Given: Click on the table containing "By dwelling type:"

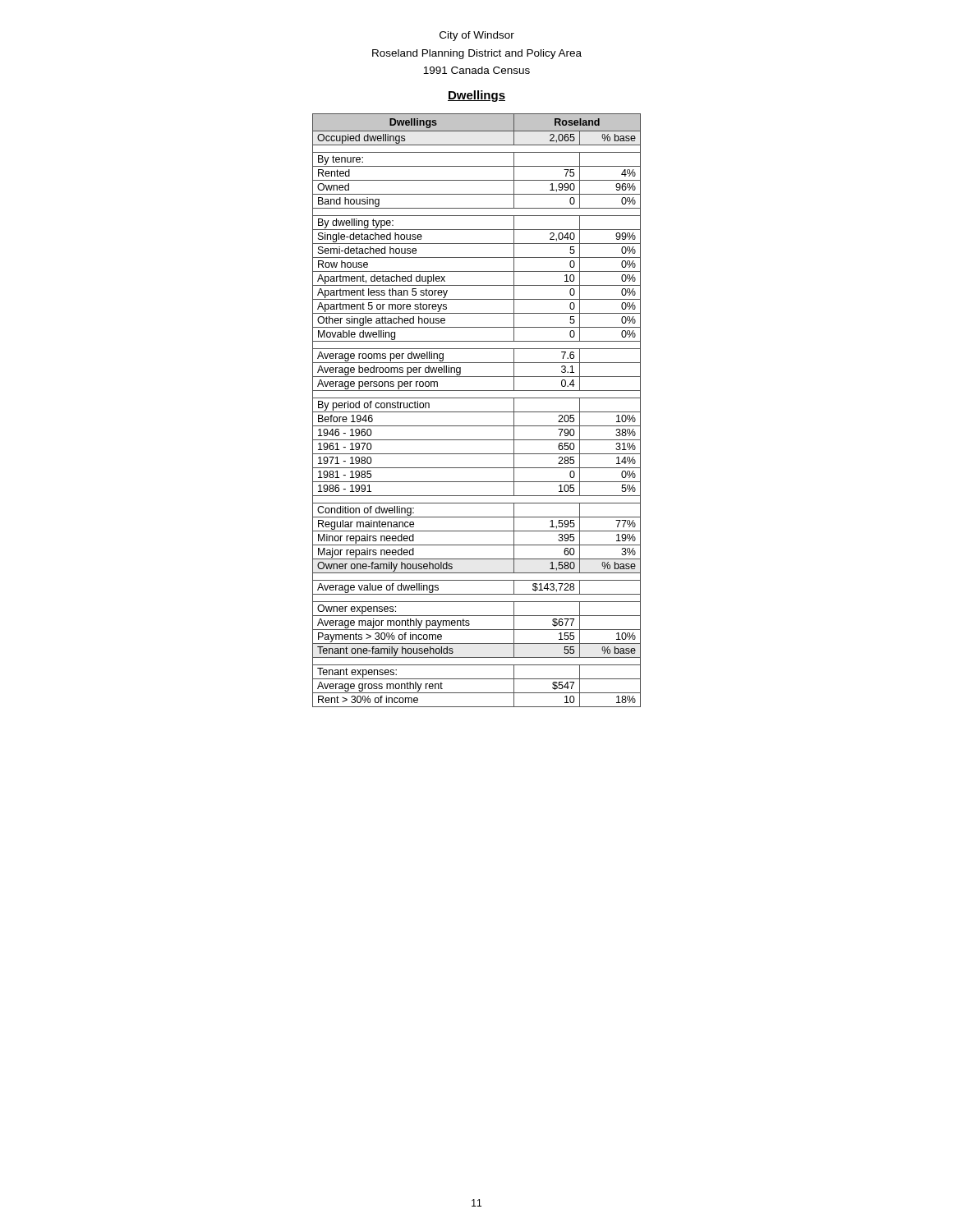Looking at the screenshot, I should click(x=476, y=410).
